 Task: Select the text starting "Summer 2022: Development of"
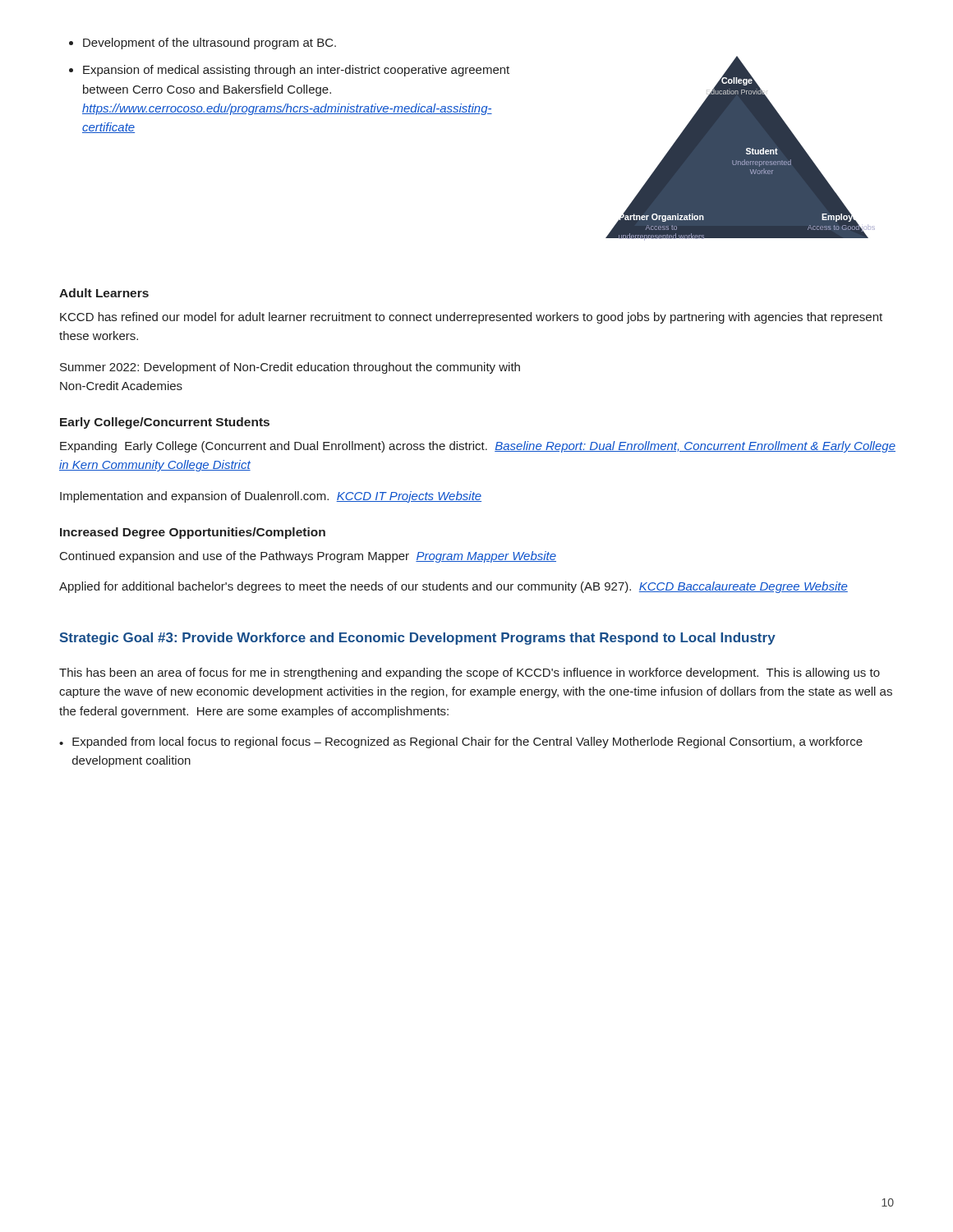pyautogui.click(x=290, y=376)
